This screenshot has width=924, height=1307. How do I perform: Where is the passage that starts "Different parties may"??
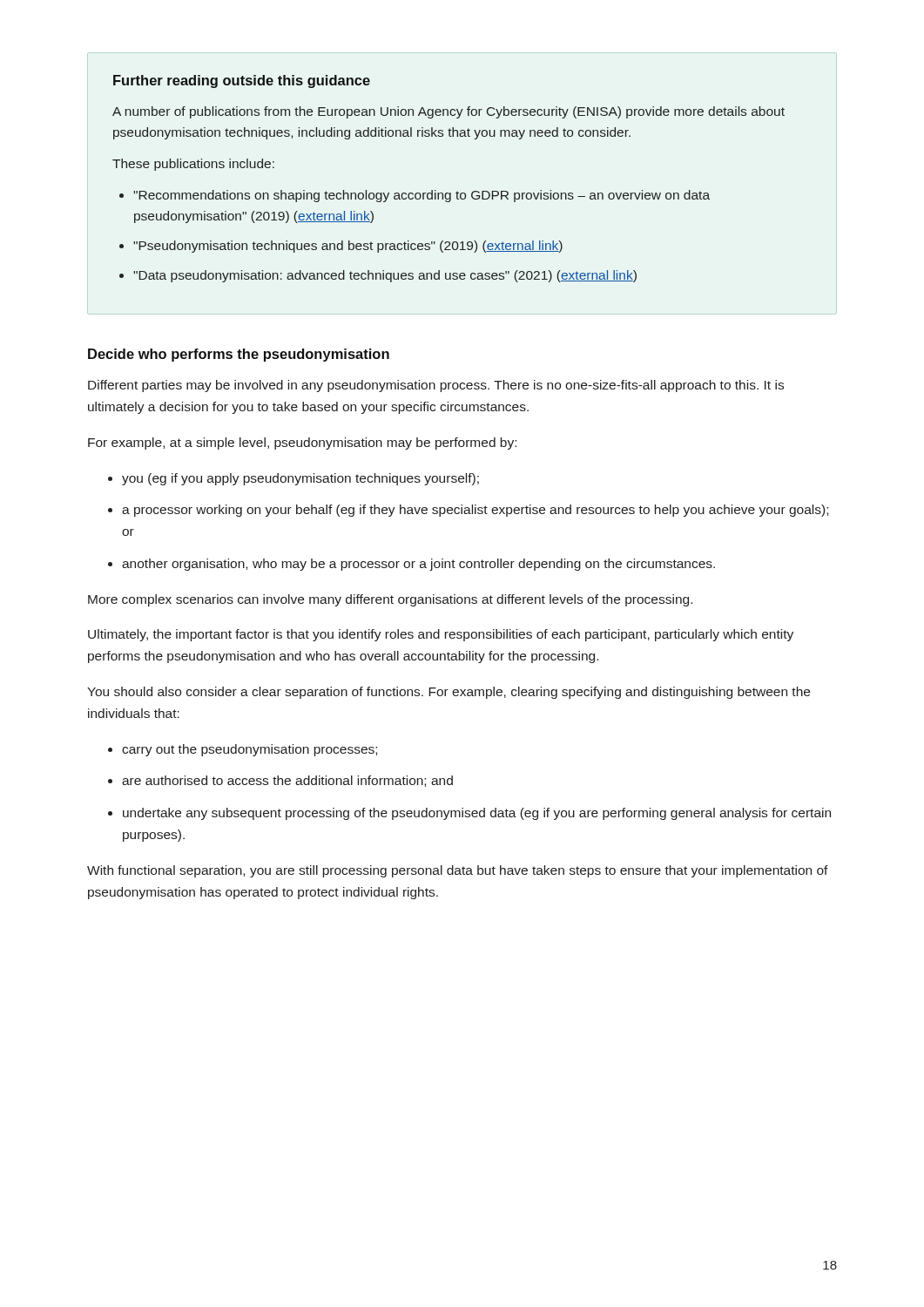click(x=436, y=396)
